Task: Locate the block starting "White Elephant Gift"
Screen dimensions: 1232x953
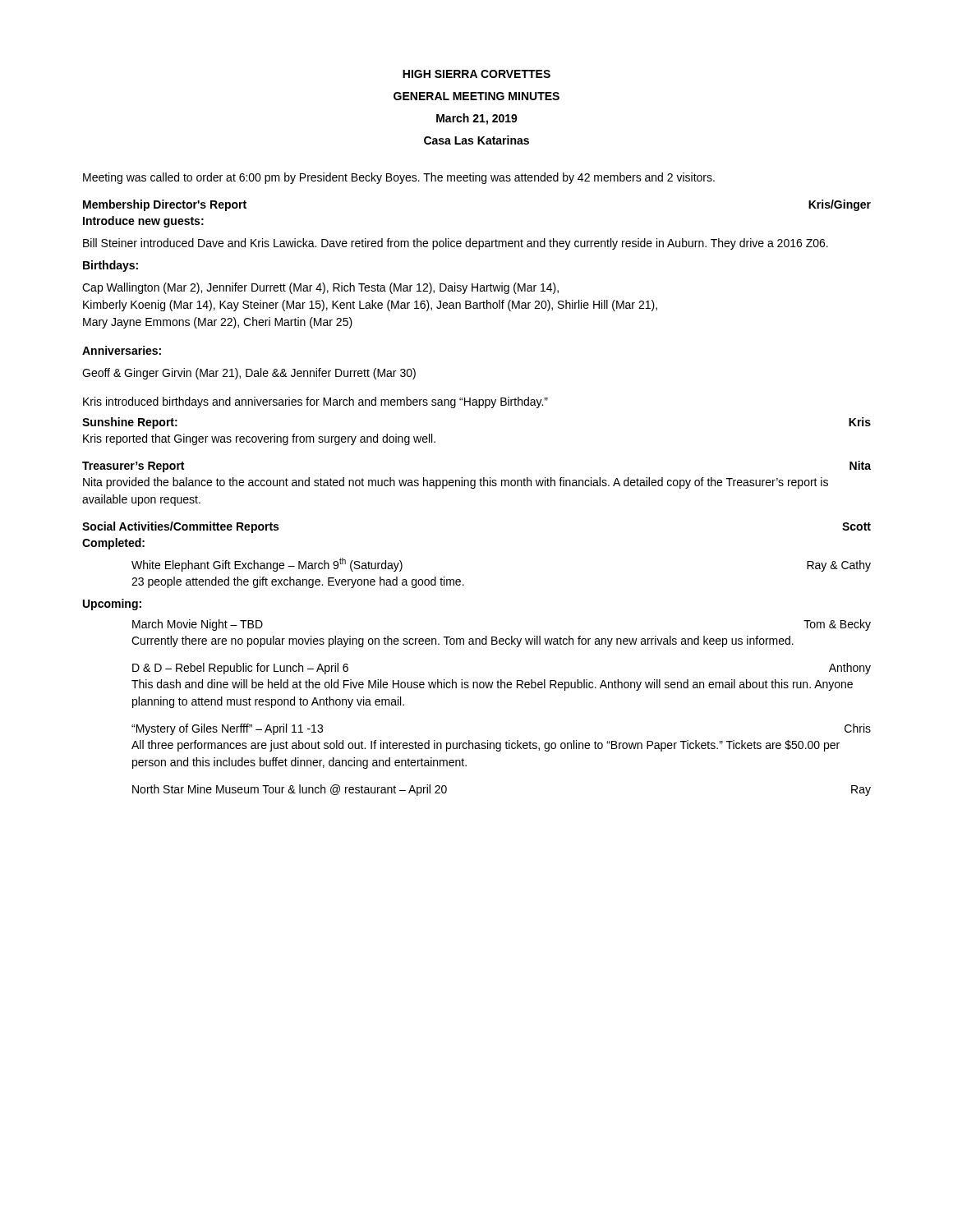Action: click(x=265, y=565)
